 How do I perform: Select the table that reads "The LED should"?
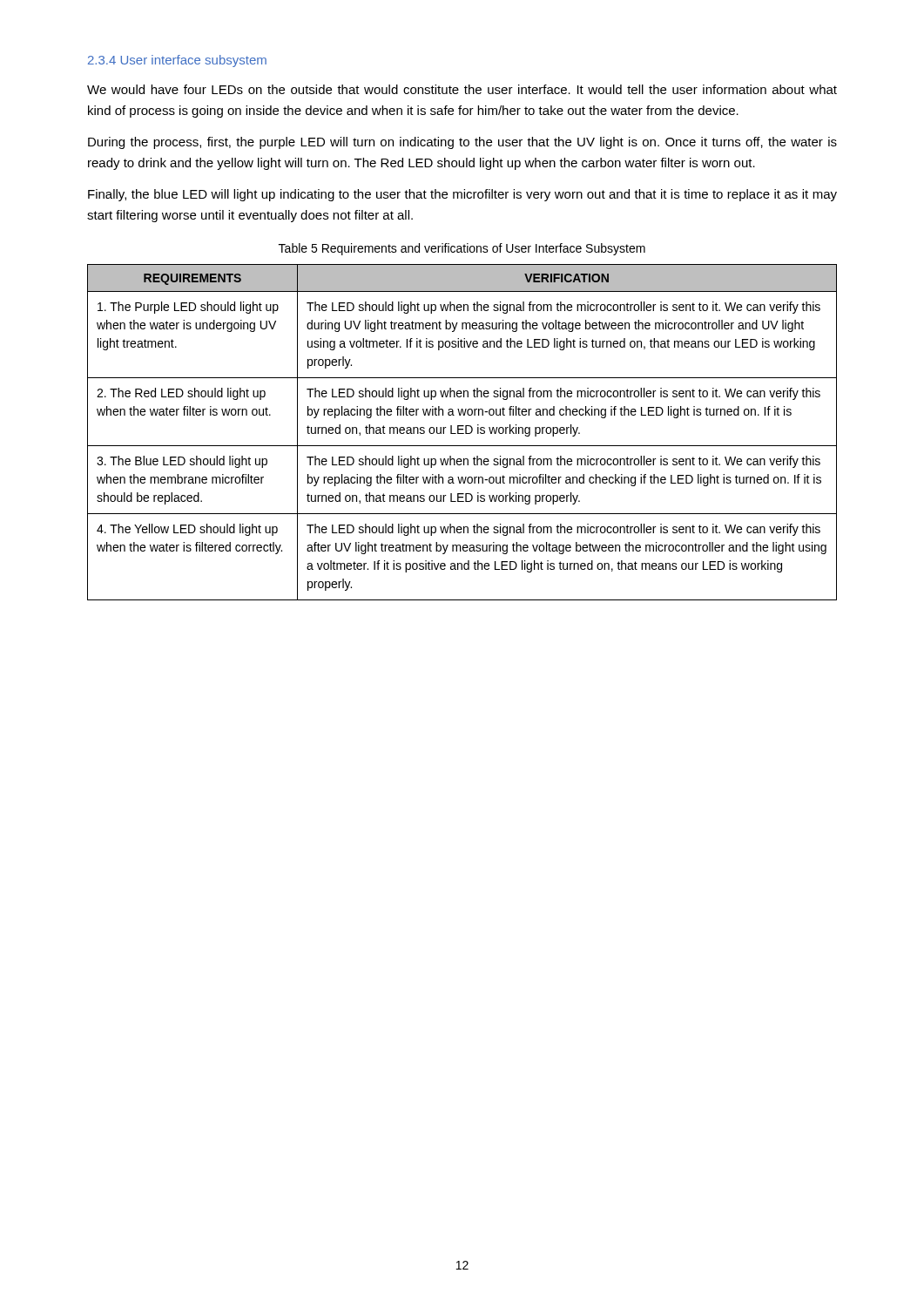(x=462, y=432)
